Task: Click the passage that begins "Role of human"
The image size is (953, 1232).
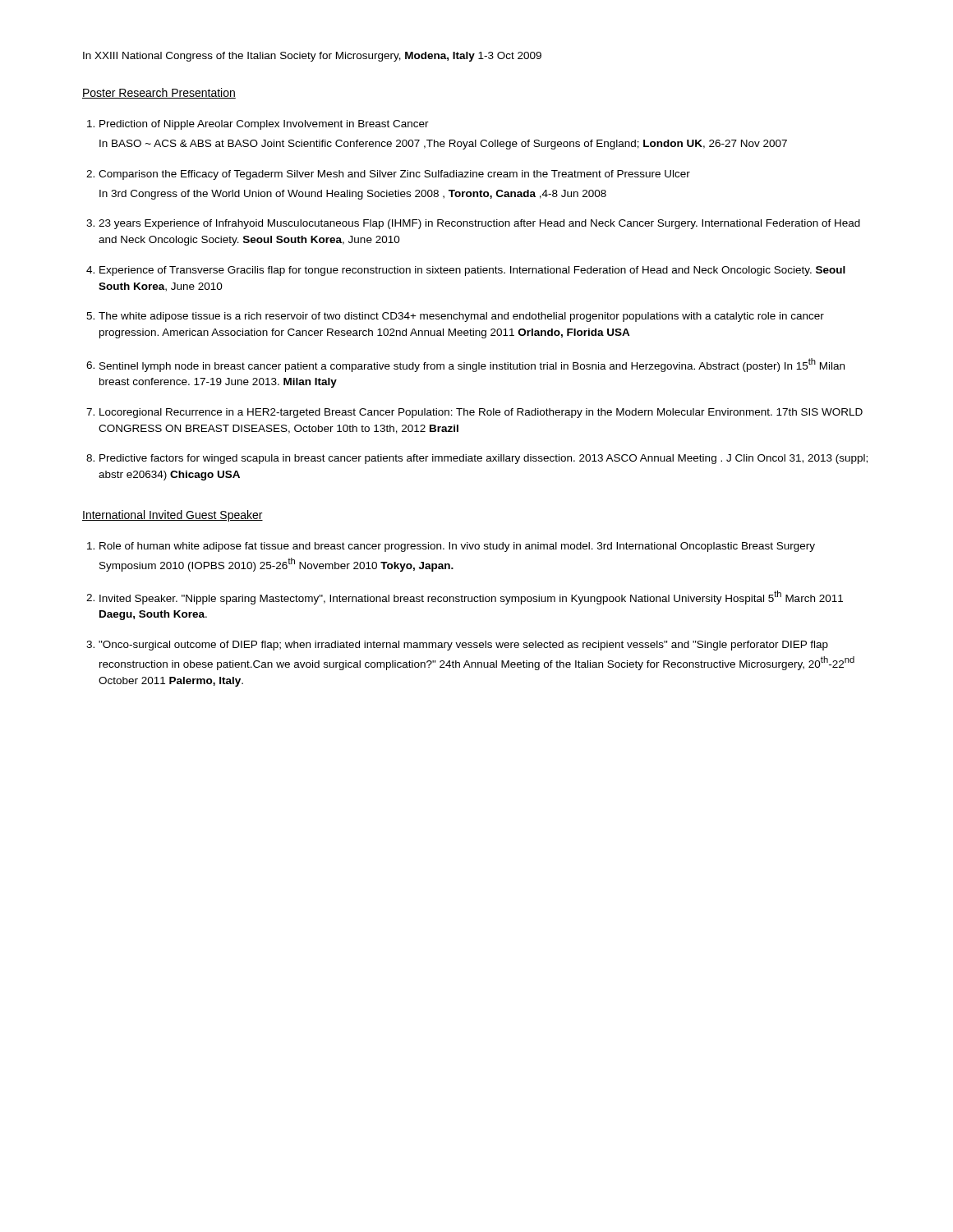Action: tap(485, 556)
